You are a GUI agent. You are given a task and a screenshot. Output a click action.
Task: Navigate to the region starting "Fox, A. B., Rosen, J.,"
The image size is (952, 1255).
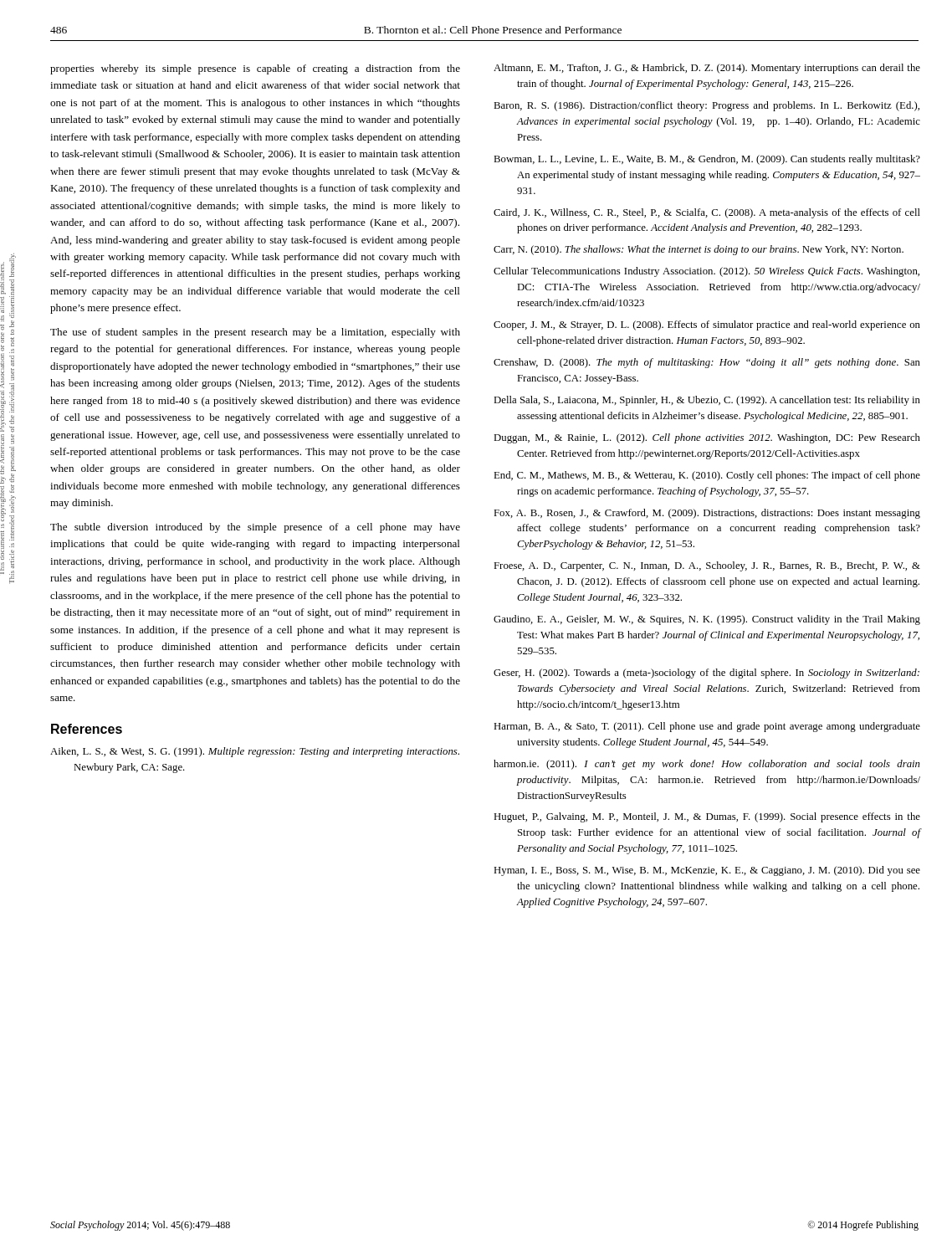point(707,528)
